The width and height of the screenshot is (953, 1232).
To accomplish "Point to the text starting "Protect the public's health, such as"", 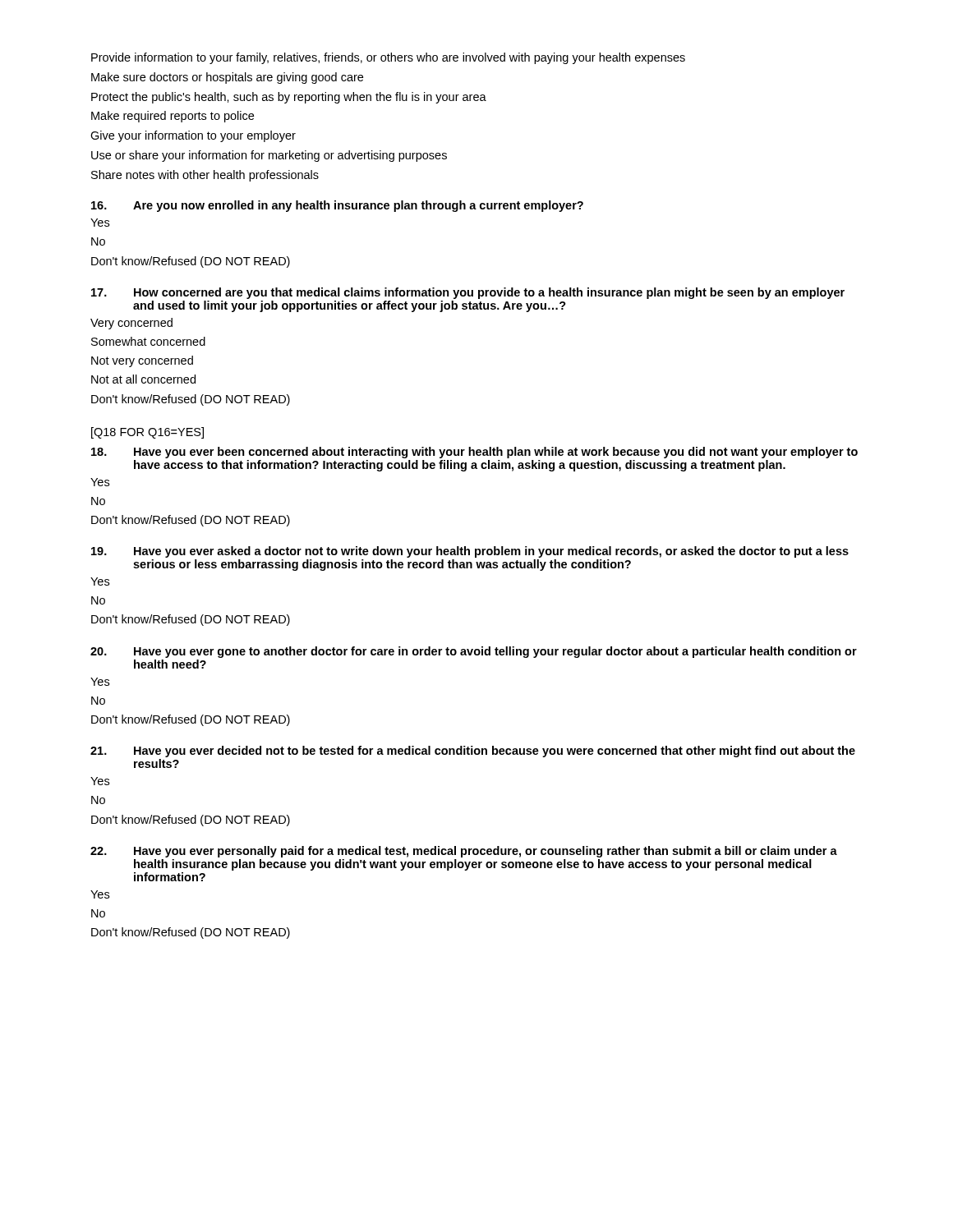I will pyautogui.click(x=288, y=97).
